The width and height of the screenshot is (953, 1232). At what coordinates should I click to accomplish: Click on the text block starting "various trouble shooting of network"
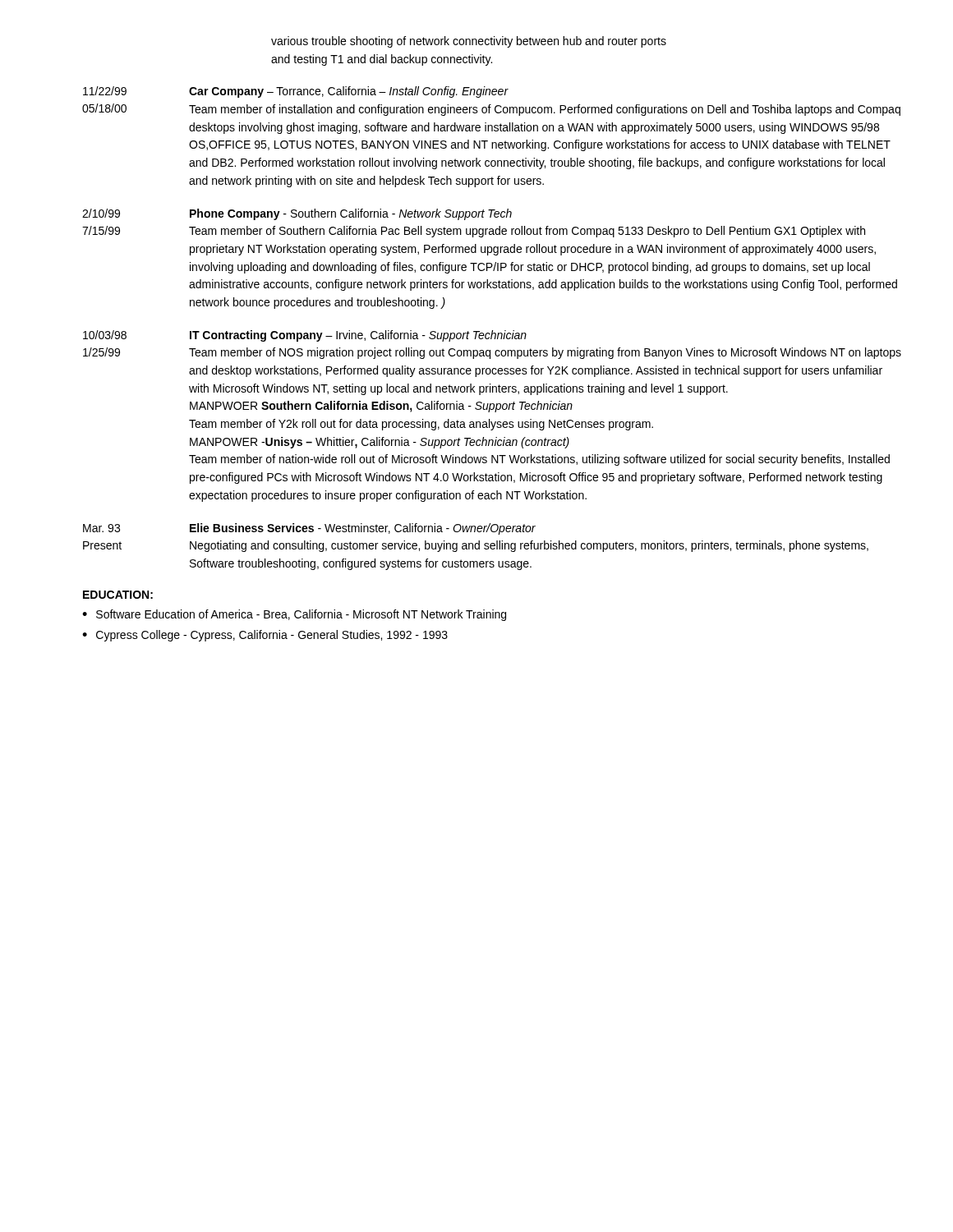pyautogui.click(x=469, y=50)
